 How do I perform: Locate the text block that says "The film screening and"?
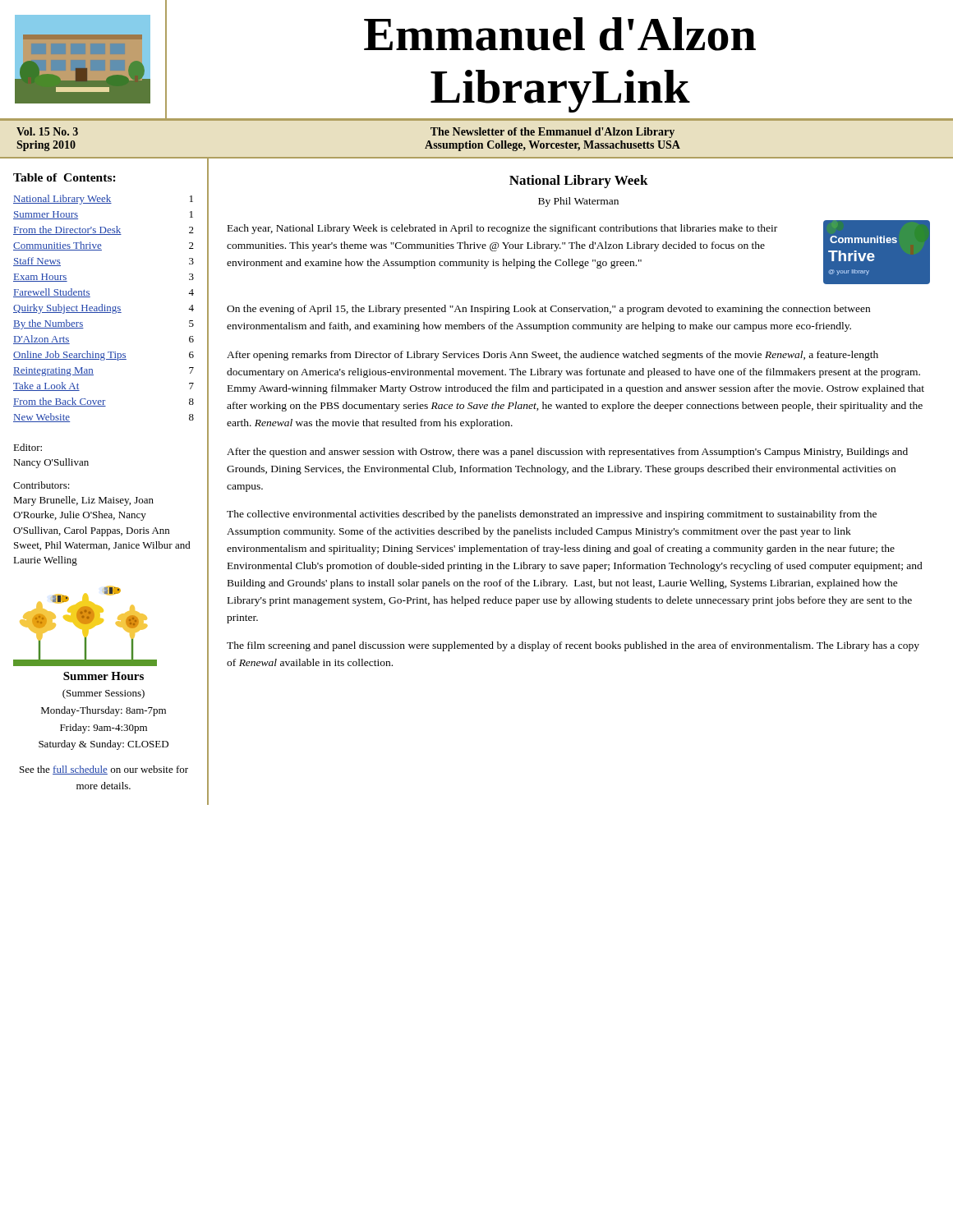click(x=573, y=654)
